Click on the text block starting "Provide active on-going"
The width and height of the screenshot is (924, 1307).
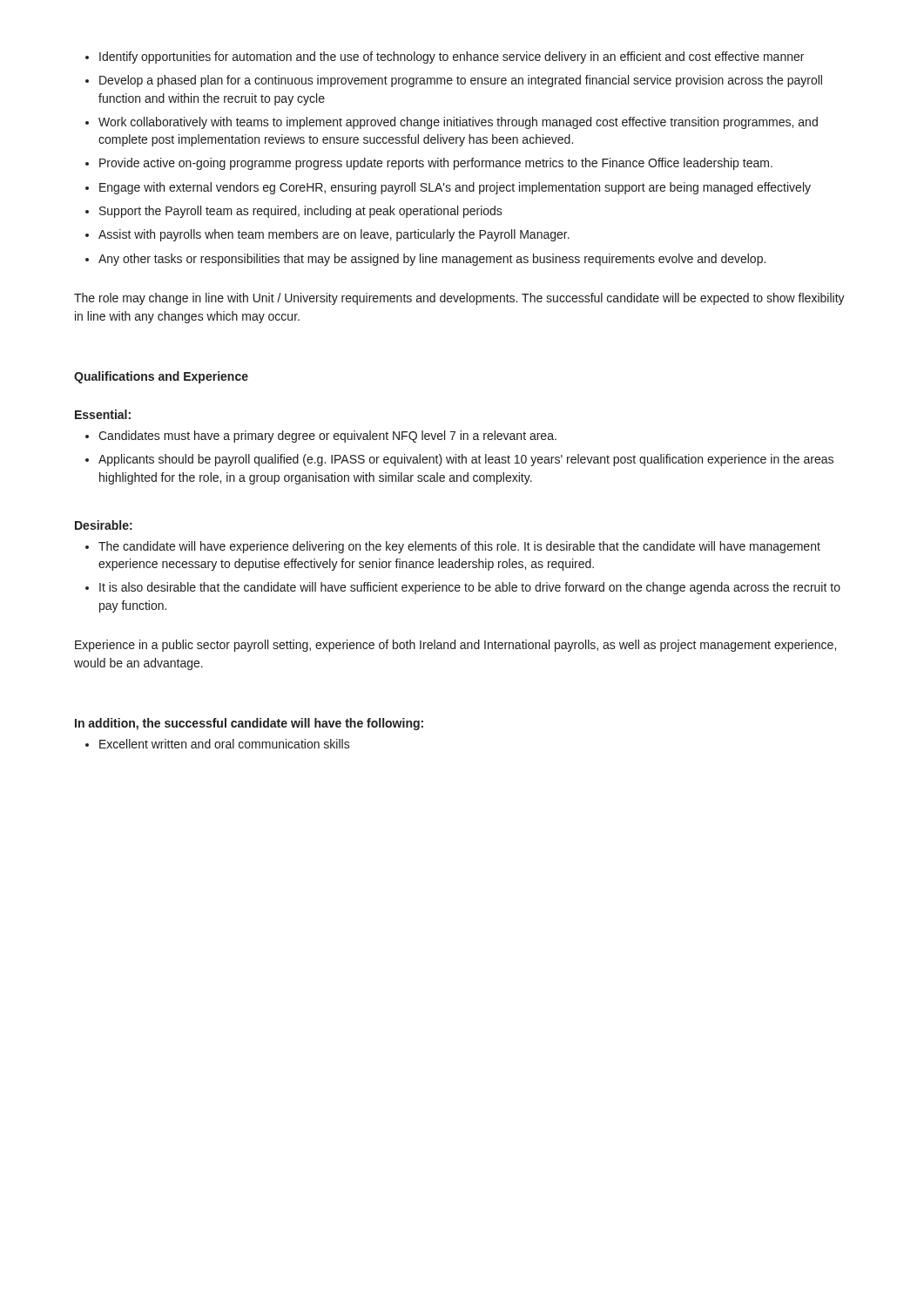pos(474,164)
